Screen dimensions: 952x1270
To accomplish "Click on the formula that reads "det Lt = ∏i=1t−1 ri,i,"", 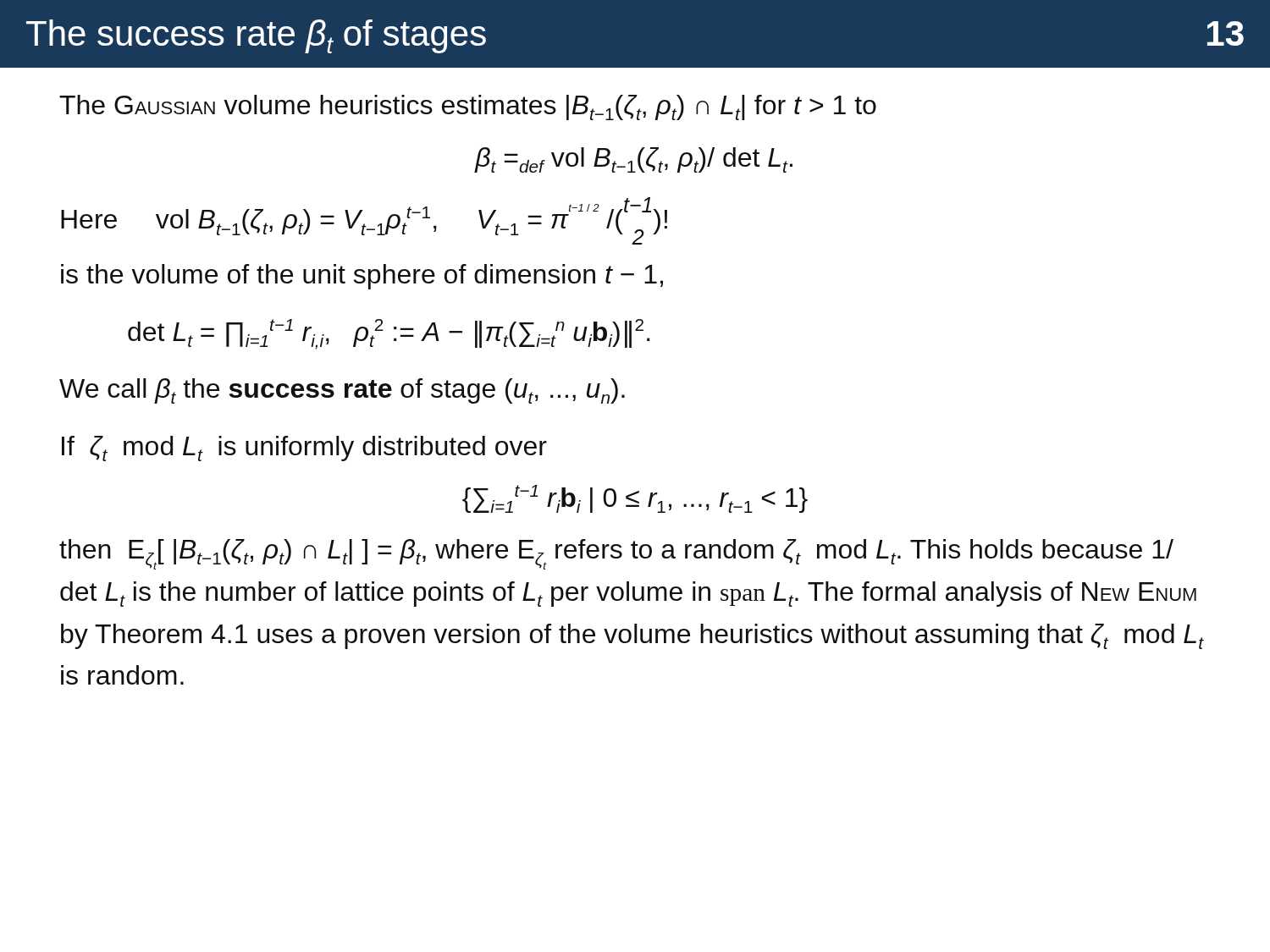I will click(x=390, y=332).
